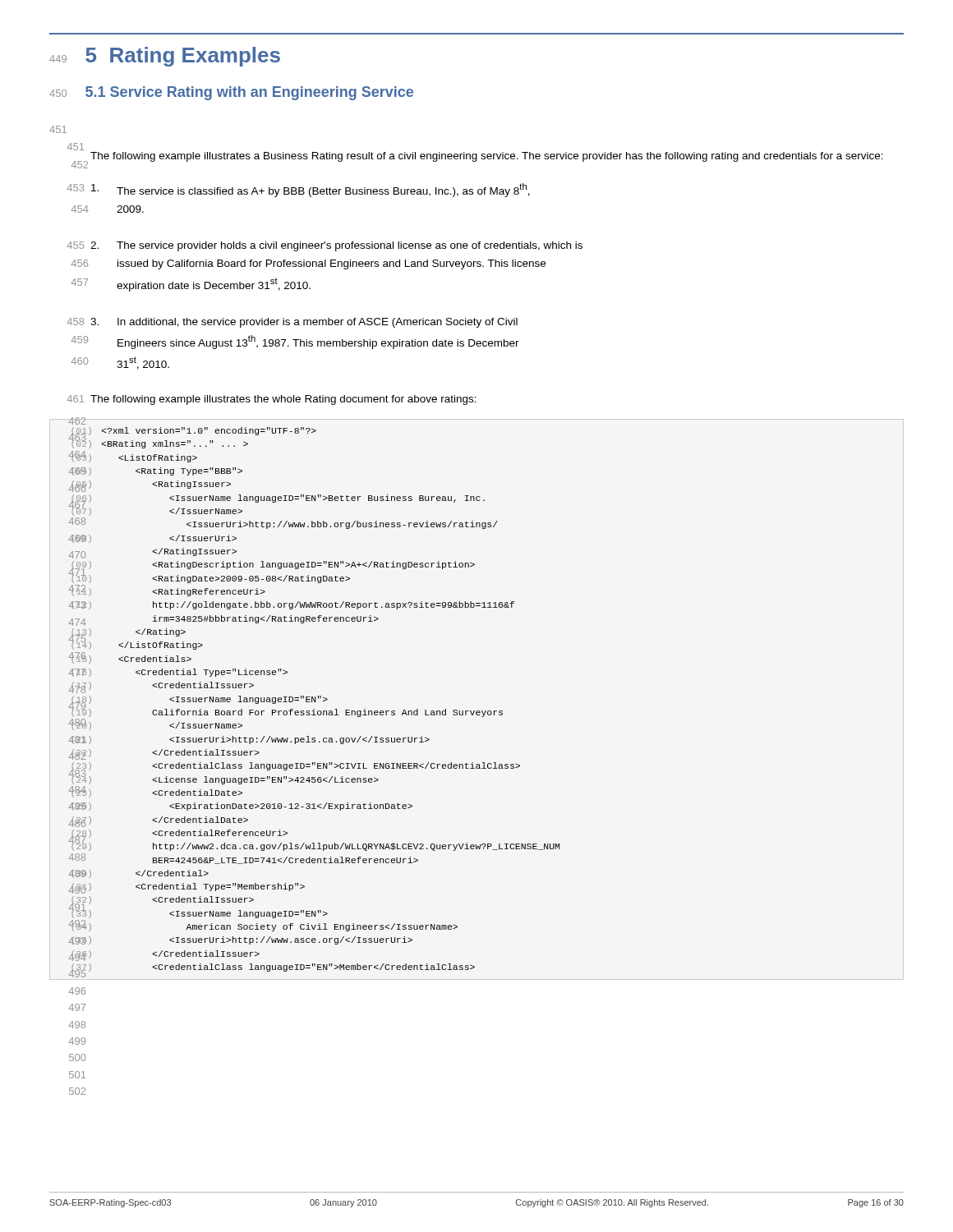The image size is (953, 1232).
Task: Click on the text block containing "461 The following example illustrates the whole"
Action: pyautogui.click(x=476, y=399)
